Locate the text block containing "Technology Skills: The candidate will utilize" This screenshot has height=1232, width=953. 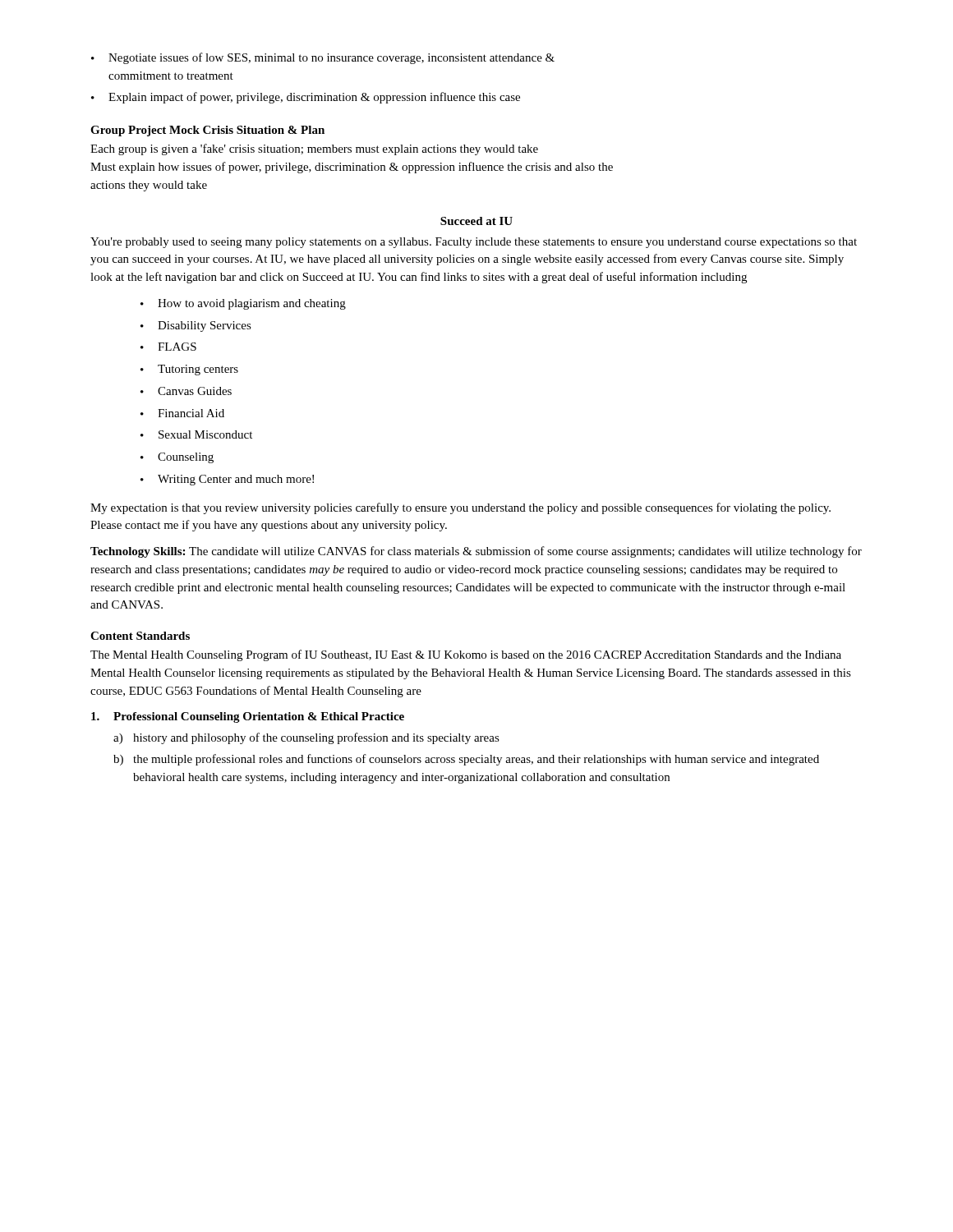coord(476,579)
